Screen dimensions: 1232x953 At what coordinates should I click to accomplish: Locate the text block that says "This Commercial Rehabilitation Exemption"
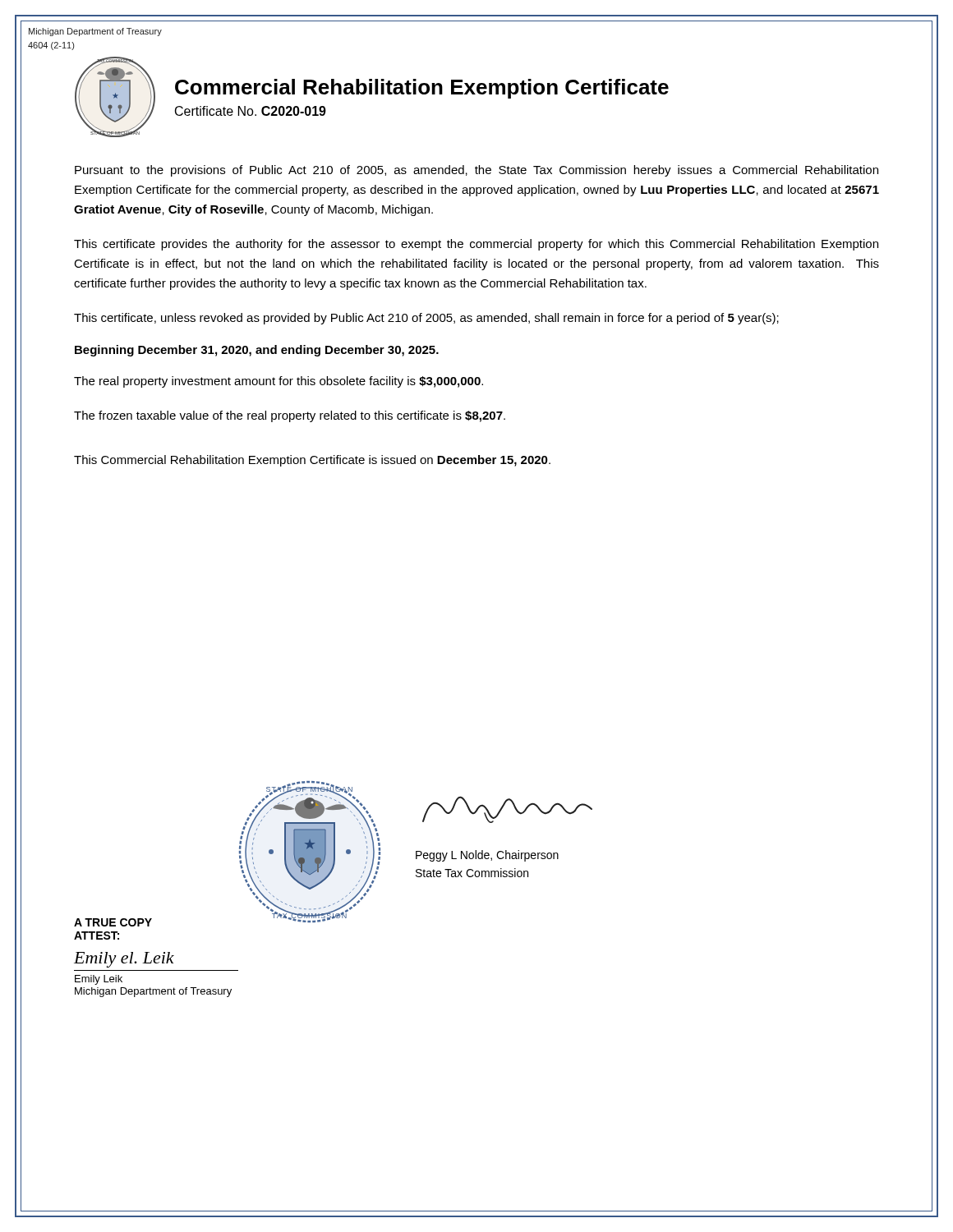tap(313, 460)
